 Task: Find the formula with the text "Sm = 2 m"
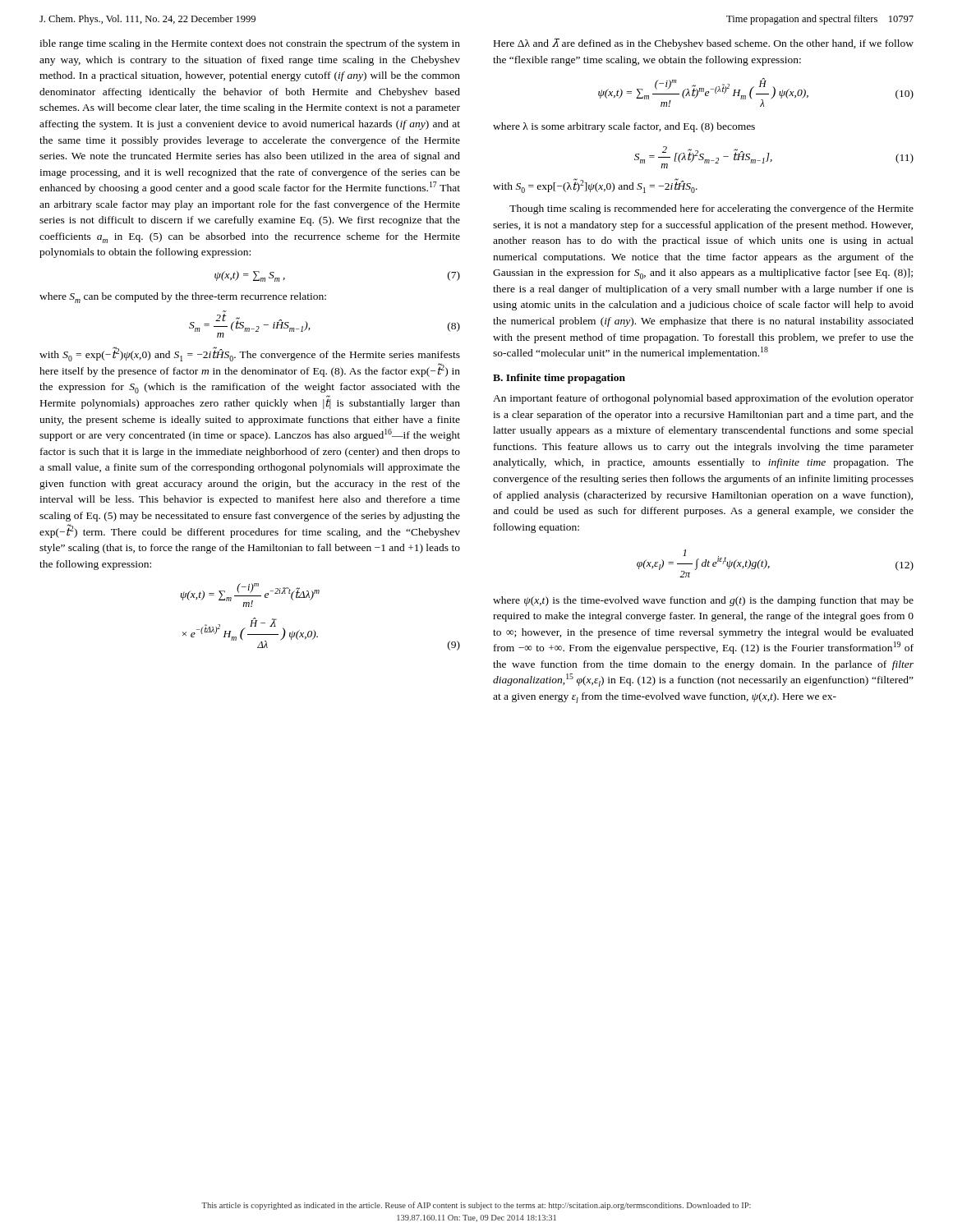pos(774,157)
